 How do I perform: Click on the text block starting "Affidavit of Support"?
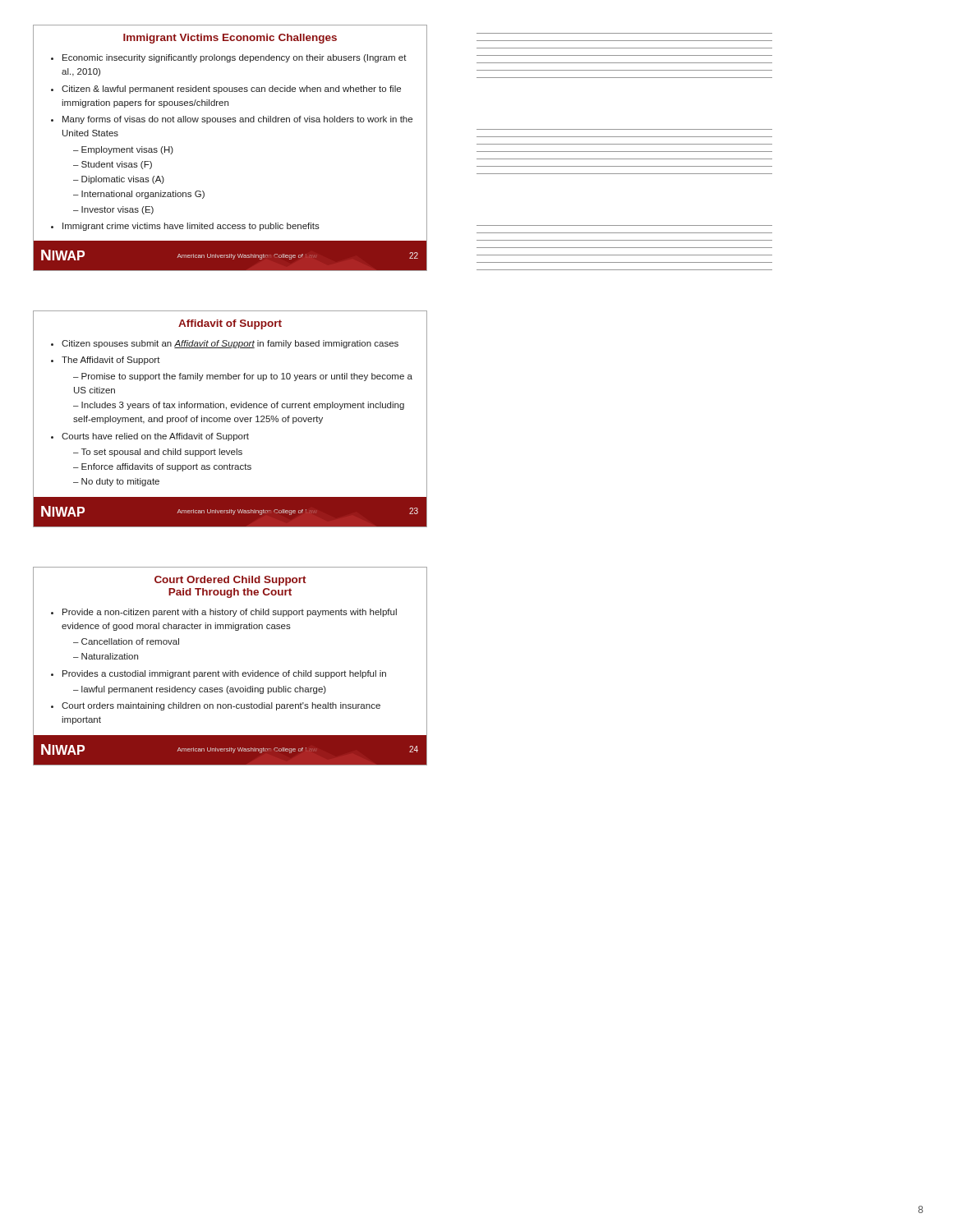pyautogui.click(x=230, y=323)
